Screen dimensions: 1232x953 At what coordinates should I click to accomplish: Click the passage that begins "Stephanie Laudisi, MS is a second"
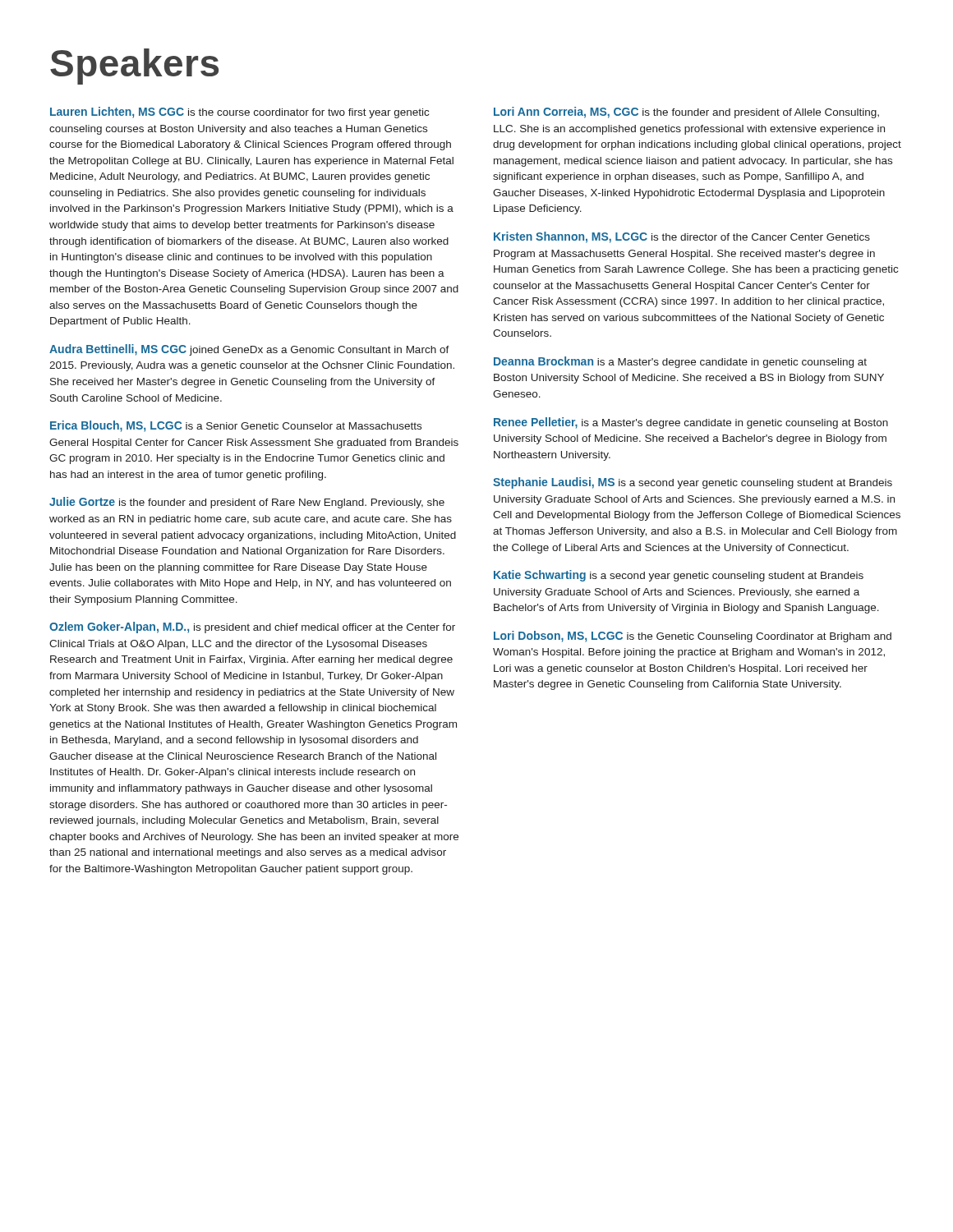[698, 515]
